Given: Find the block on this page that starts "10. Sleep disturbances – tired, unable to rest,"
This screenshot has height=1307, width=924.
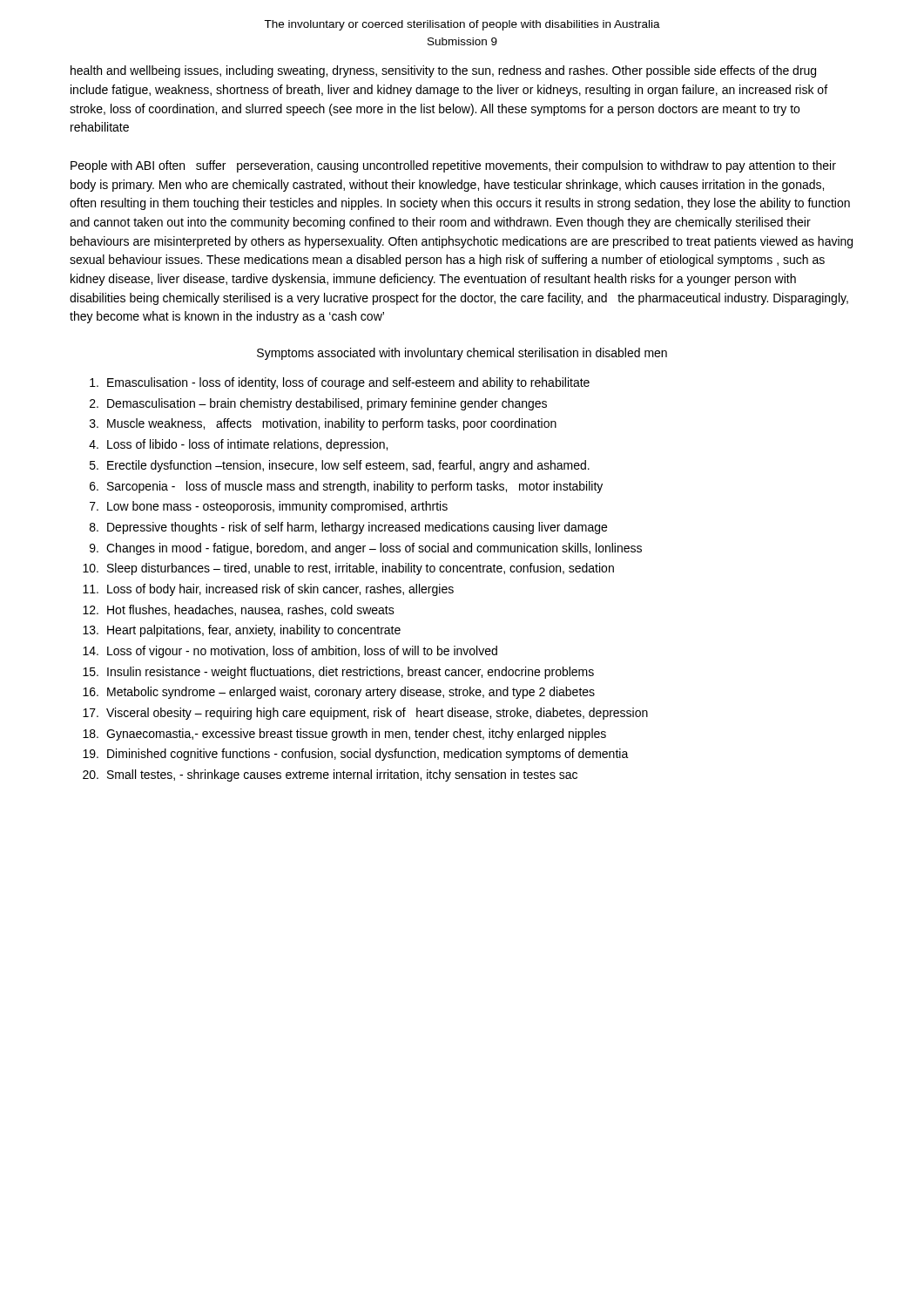Looking at the screenshot, I should (471, 569).
